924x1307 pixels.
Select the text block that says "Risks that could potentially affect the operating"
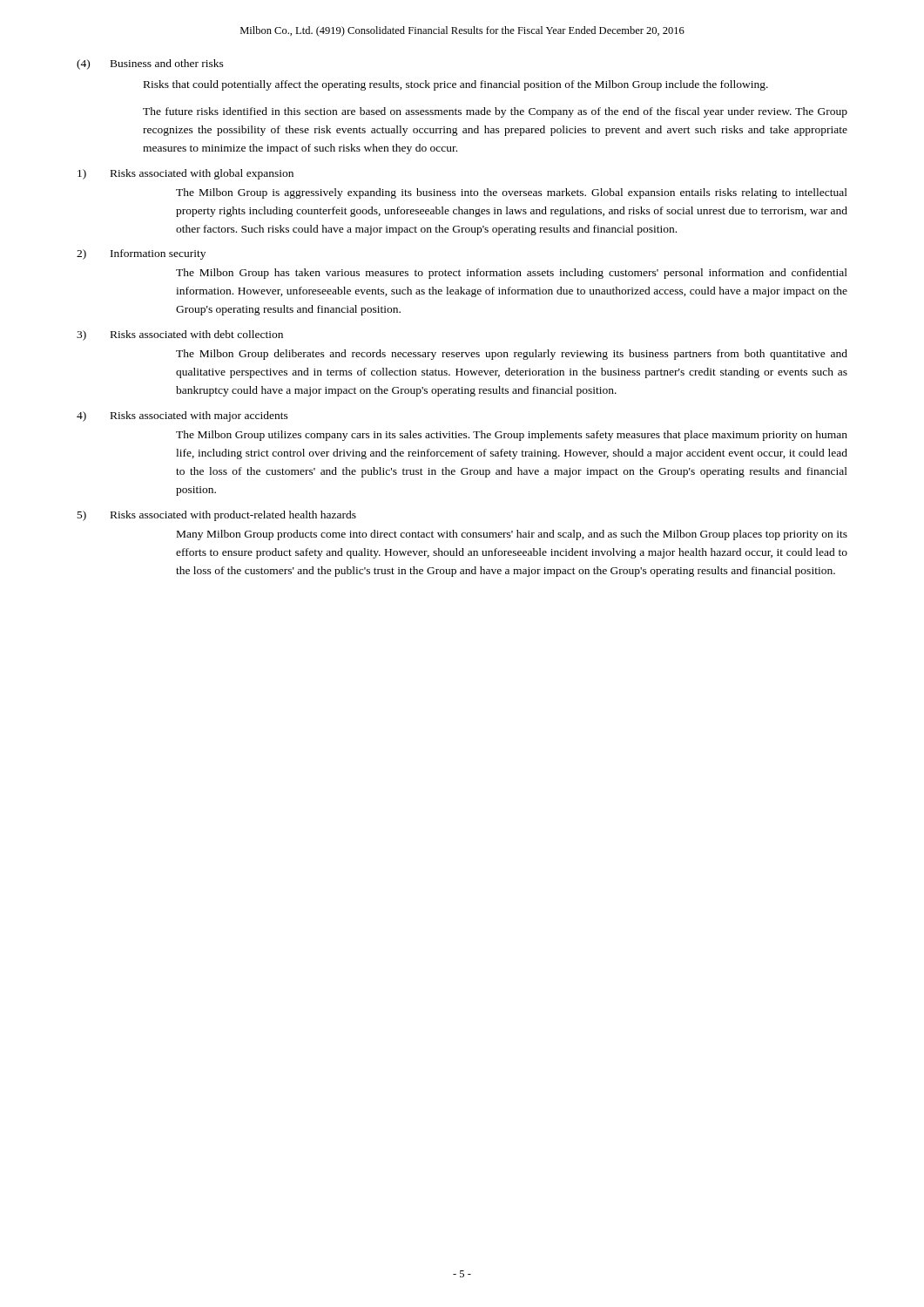[x=456, y=84]
